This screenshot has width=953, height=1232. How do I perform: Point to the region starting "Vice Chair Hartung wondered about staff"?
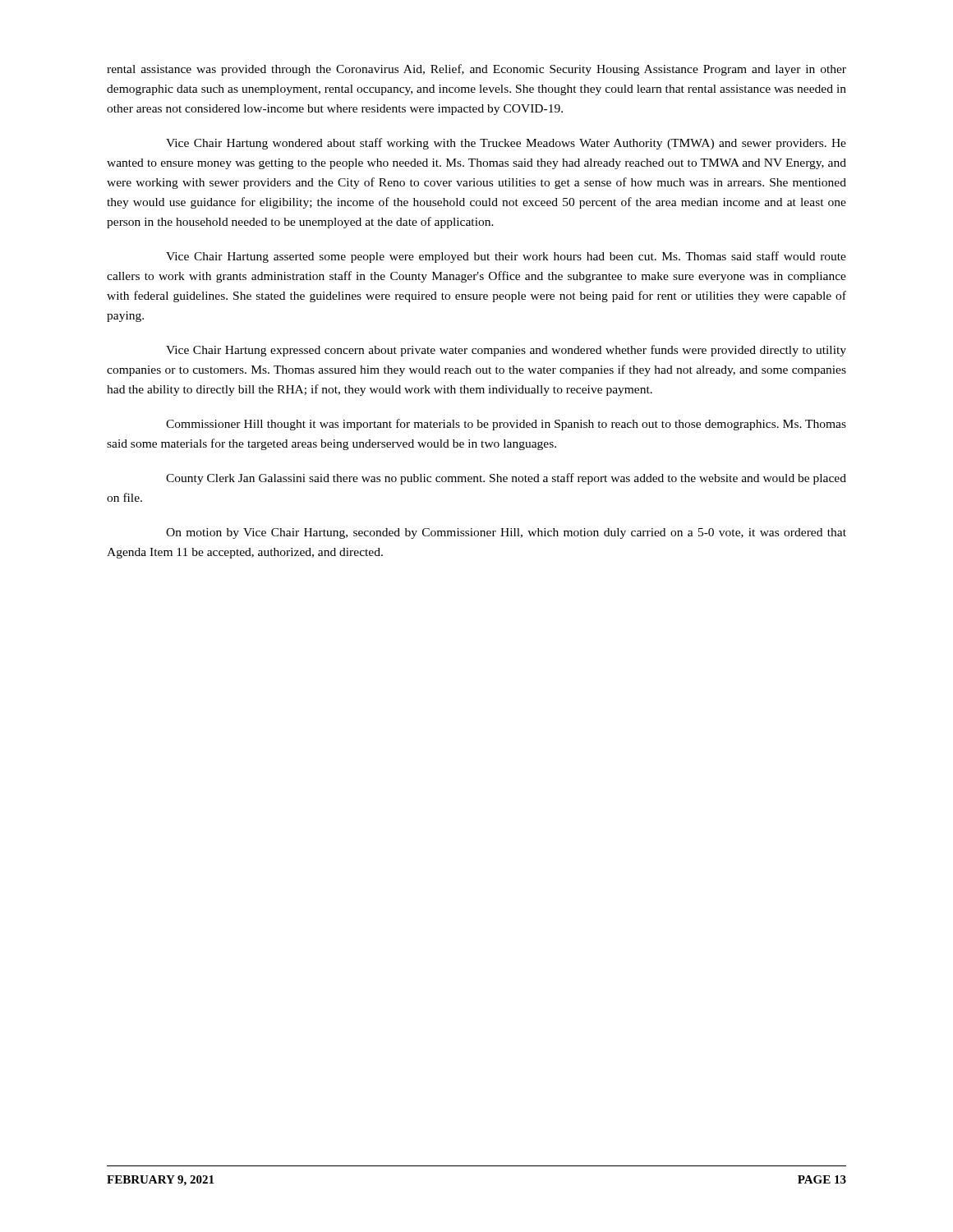[476, 182]
